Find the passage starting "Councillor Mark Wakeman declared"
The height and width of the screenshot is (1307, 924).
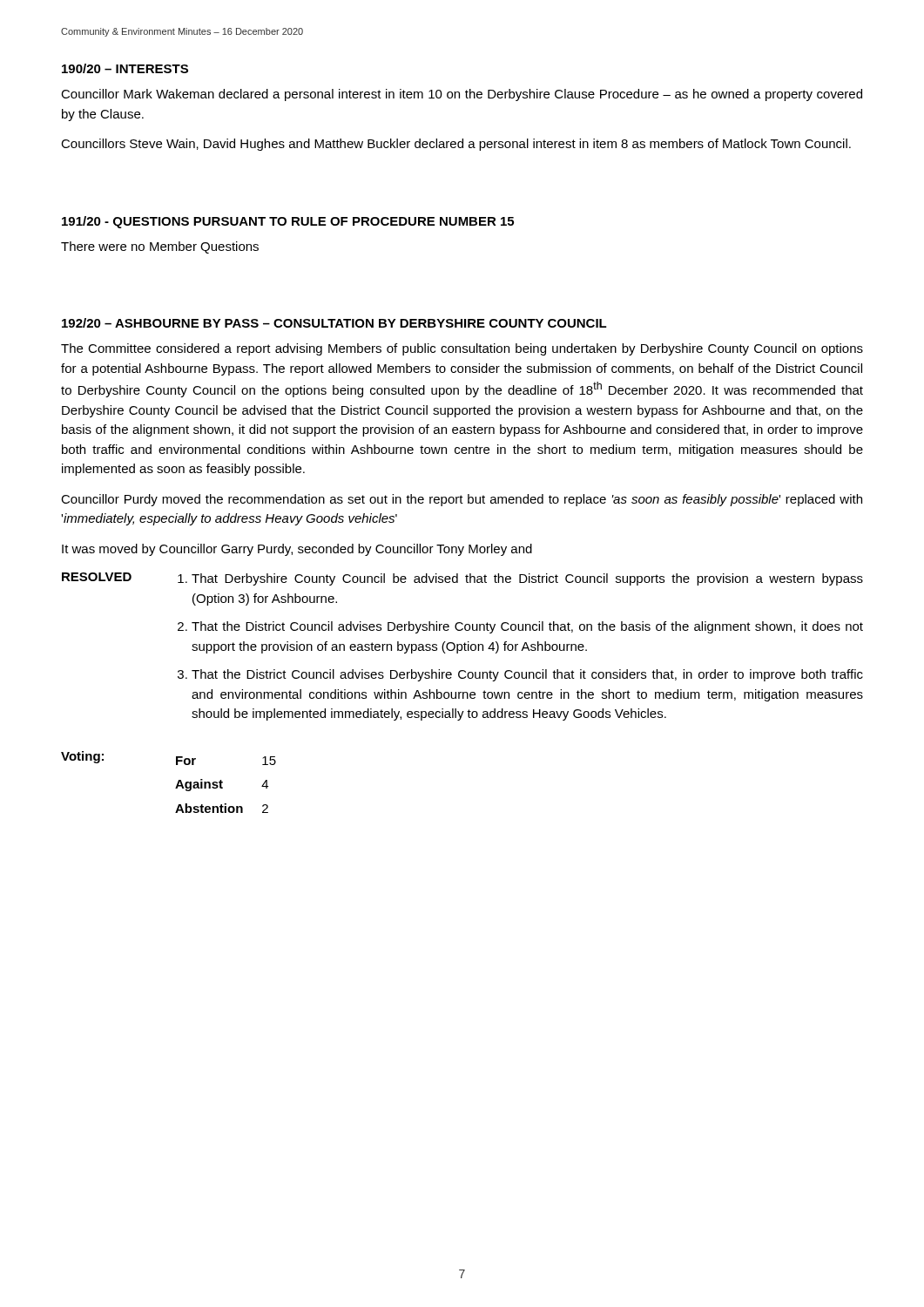pos(462,103)
